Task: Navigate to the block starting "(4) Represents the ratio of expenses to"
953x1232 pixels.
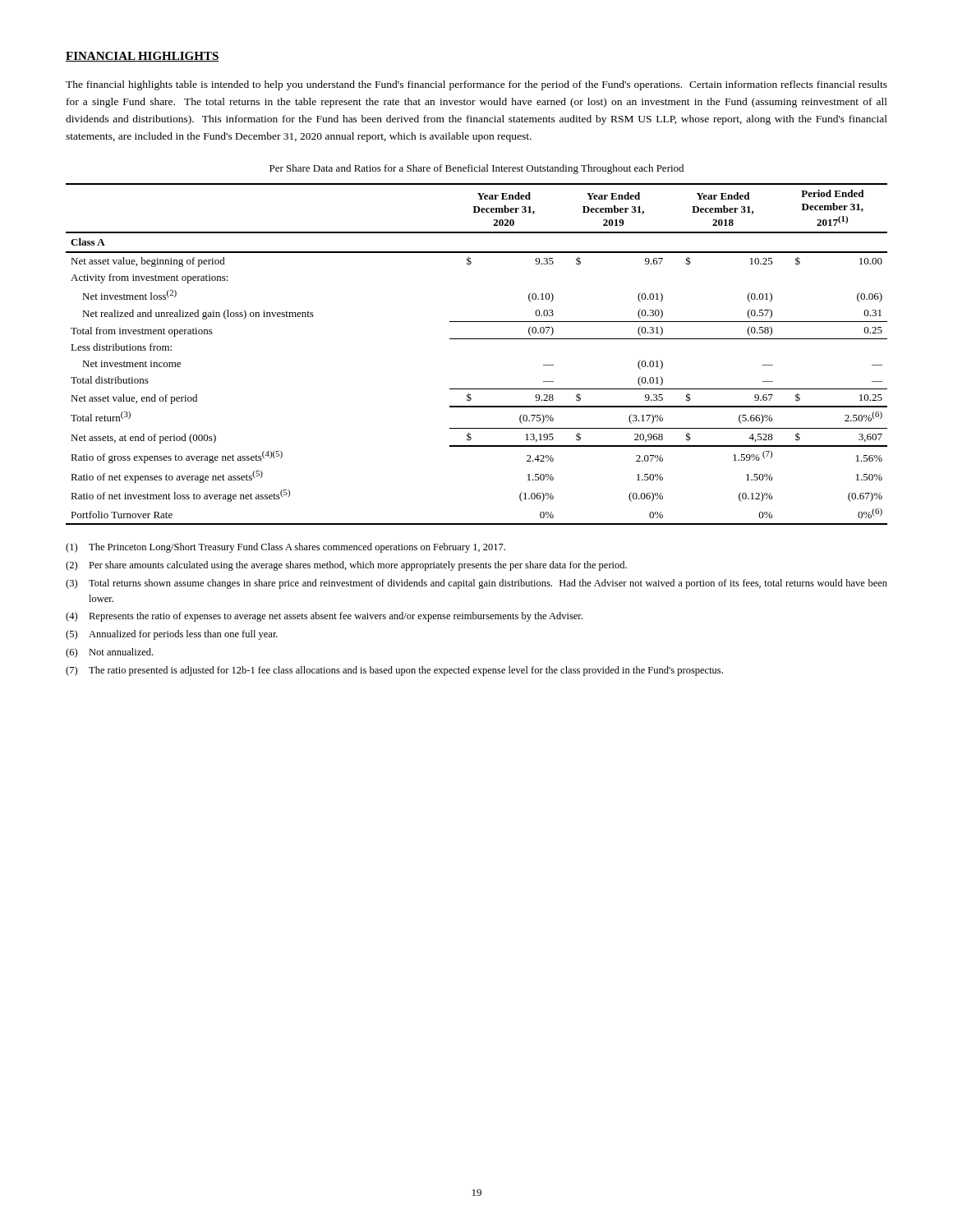Action: pyautogui.click(x=476, y=617)
